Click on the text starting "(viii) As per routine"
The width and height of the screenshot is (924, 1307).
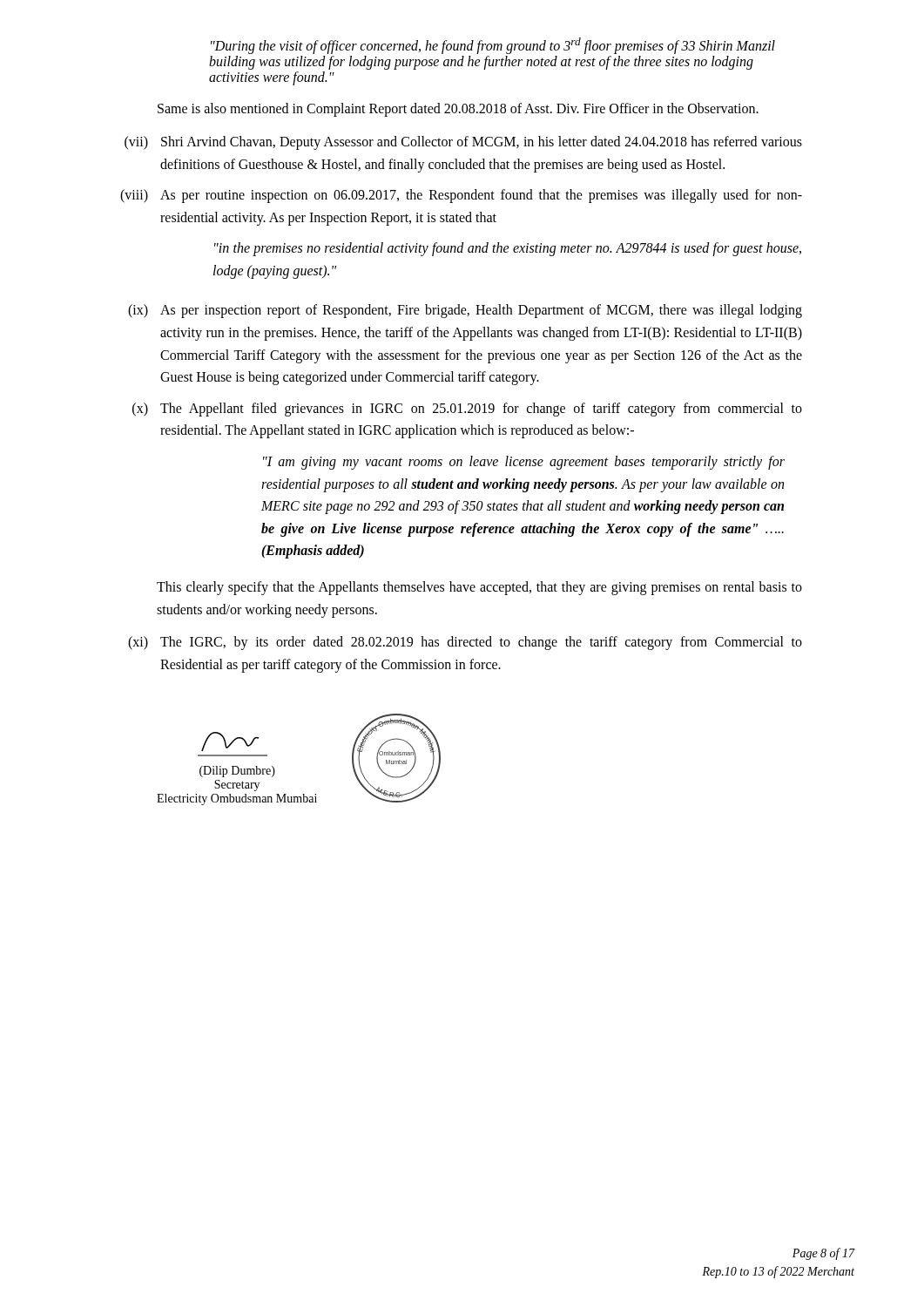436,237
